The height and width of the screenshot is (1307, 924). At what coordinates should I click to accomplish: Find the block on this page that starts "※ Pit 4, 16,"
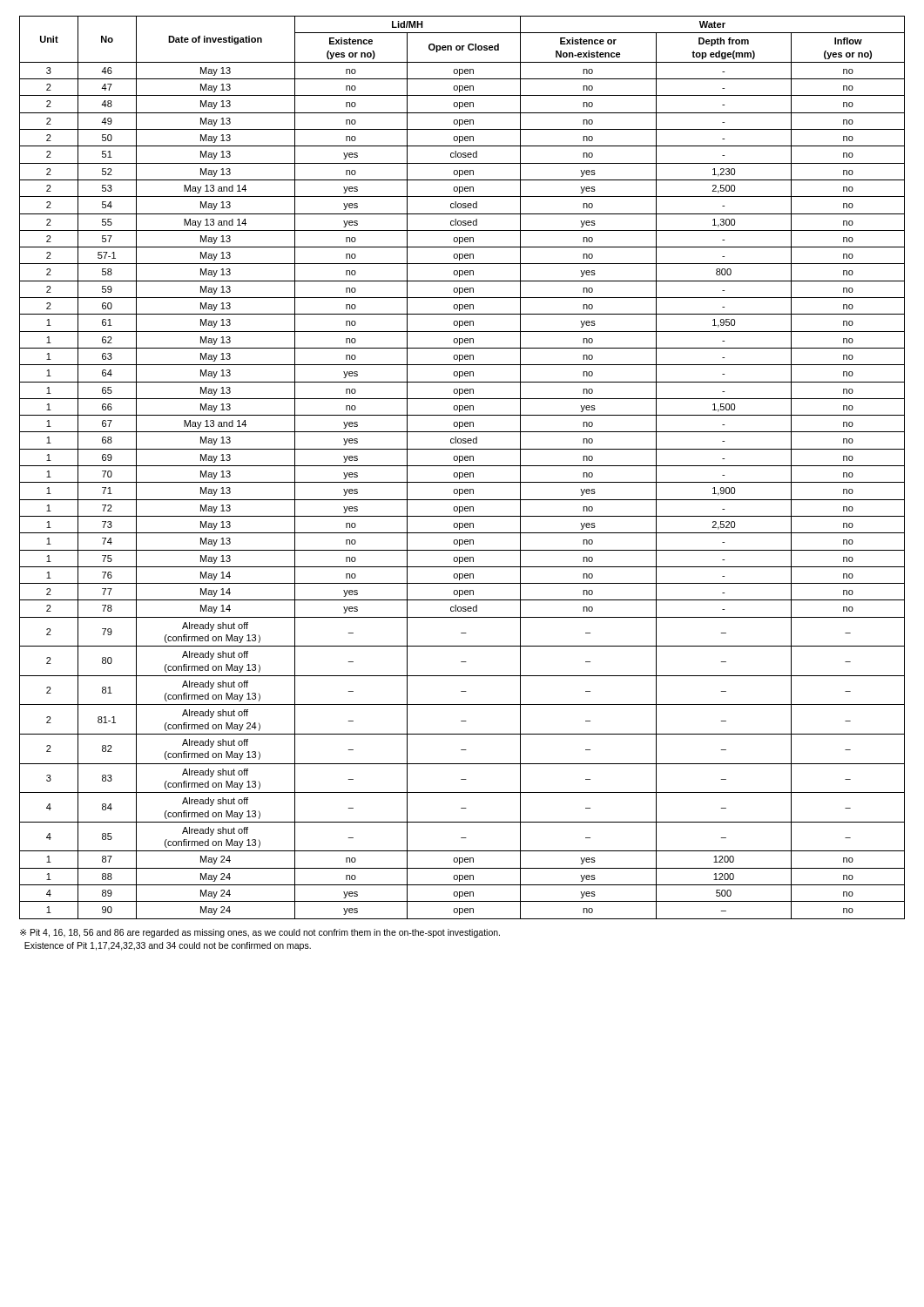[260, 939]
